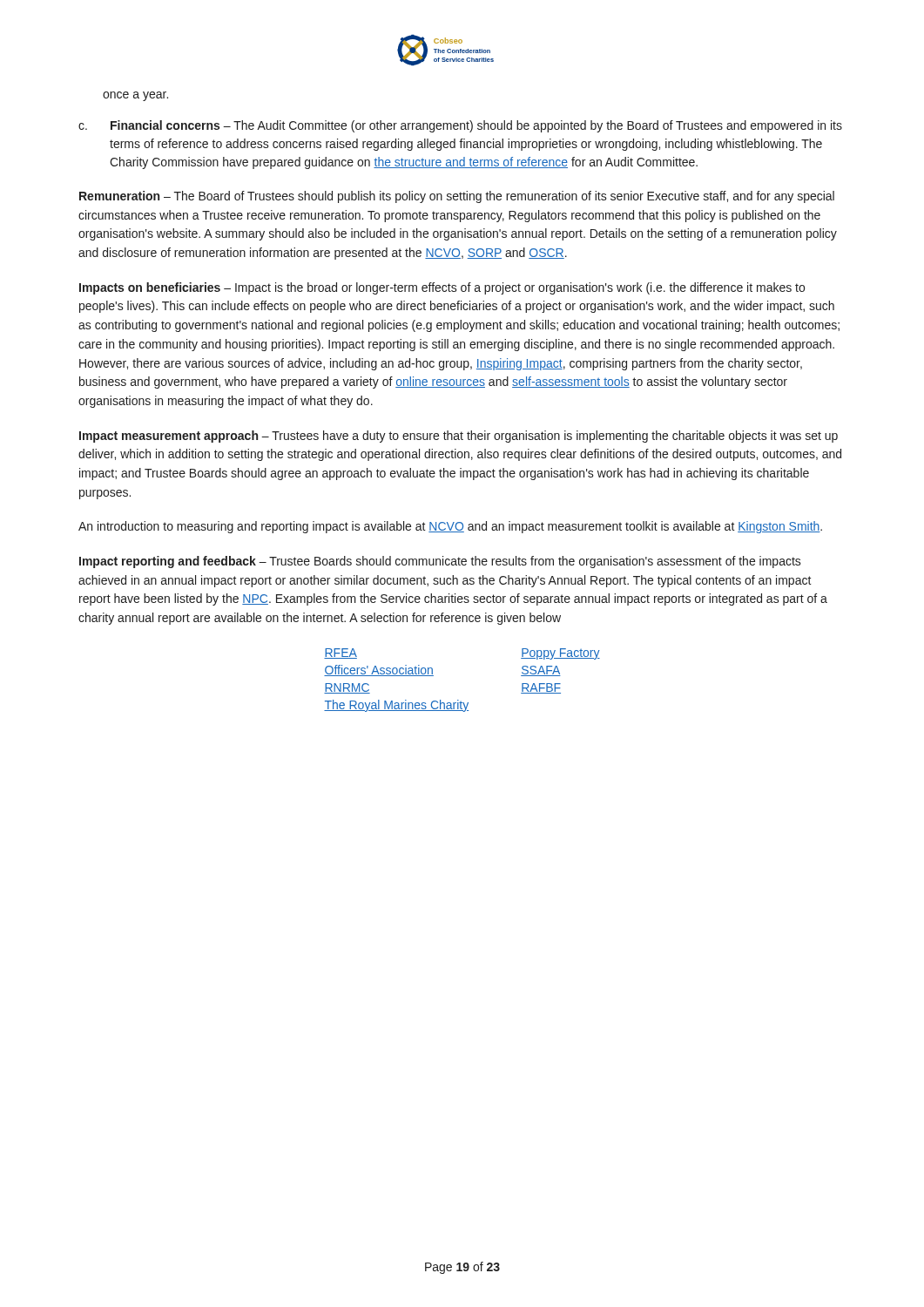Viewport: 924px width, 1307px height.
Task: Select the table that reads "Poppy Factory"
Action: point(462,679)
